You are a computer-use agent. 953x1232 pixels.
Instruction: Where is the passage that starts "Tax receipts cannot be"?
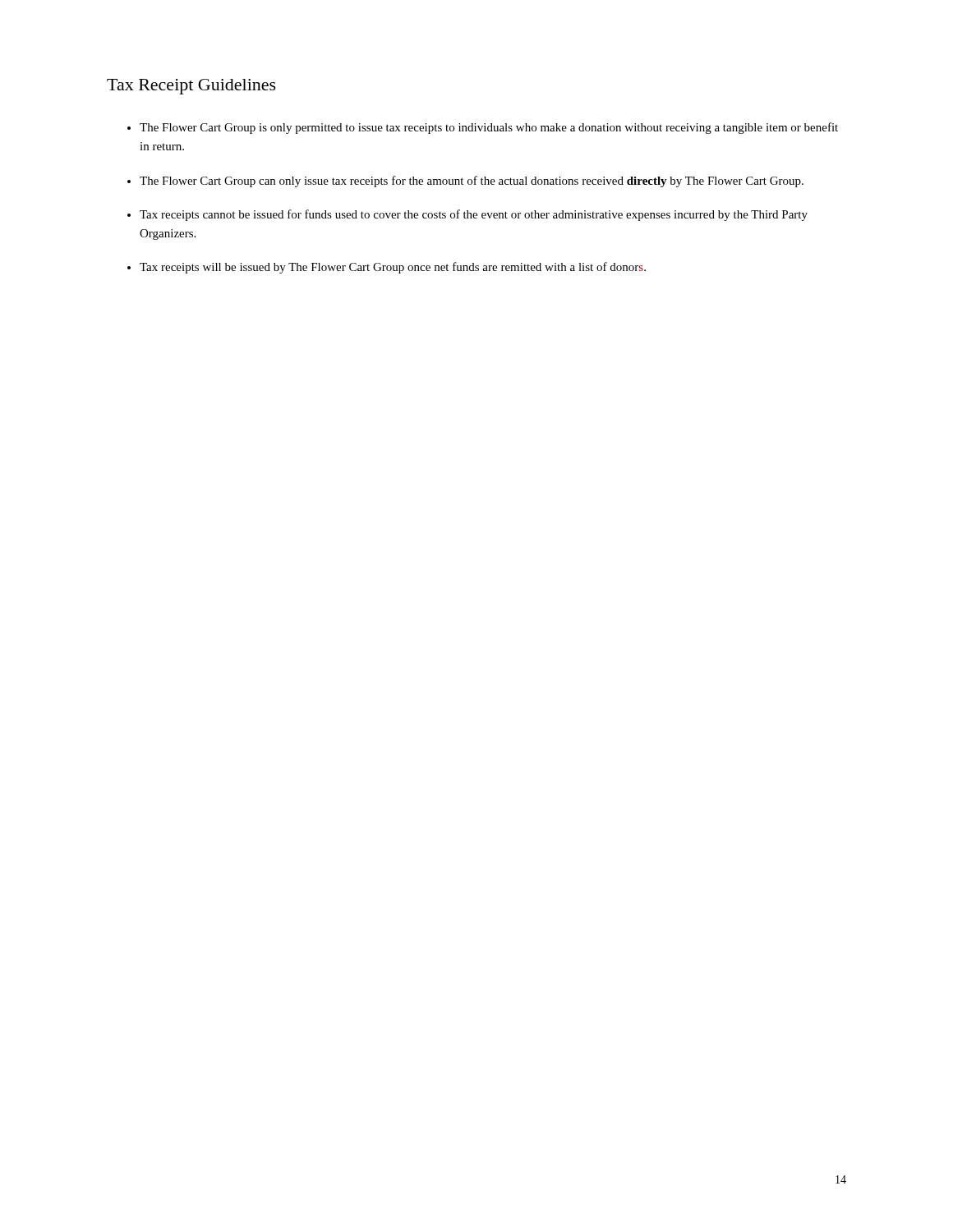[474, 224]
